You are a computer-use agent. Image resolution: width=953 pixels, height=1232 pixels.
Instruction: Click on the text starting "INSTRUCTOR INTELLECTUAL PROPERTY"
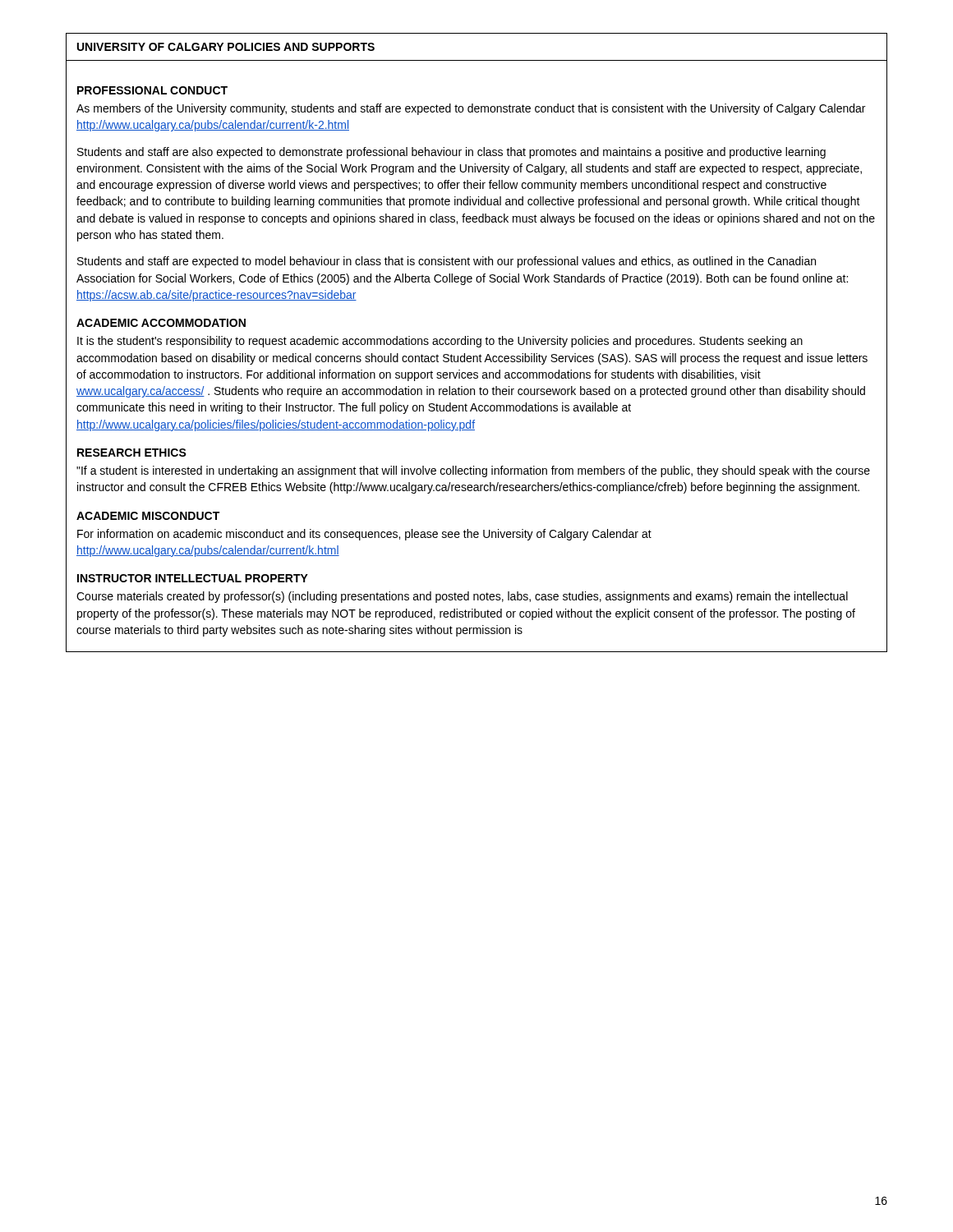tap(192, 578)
